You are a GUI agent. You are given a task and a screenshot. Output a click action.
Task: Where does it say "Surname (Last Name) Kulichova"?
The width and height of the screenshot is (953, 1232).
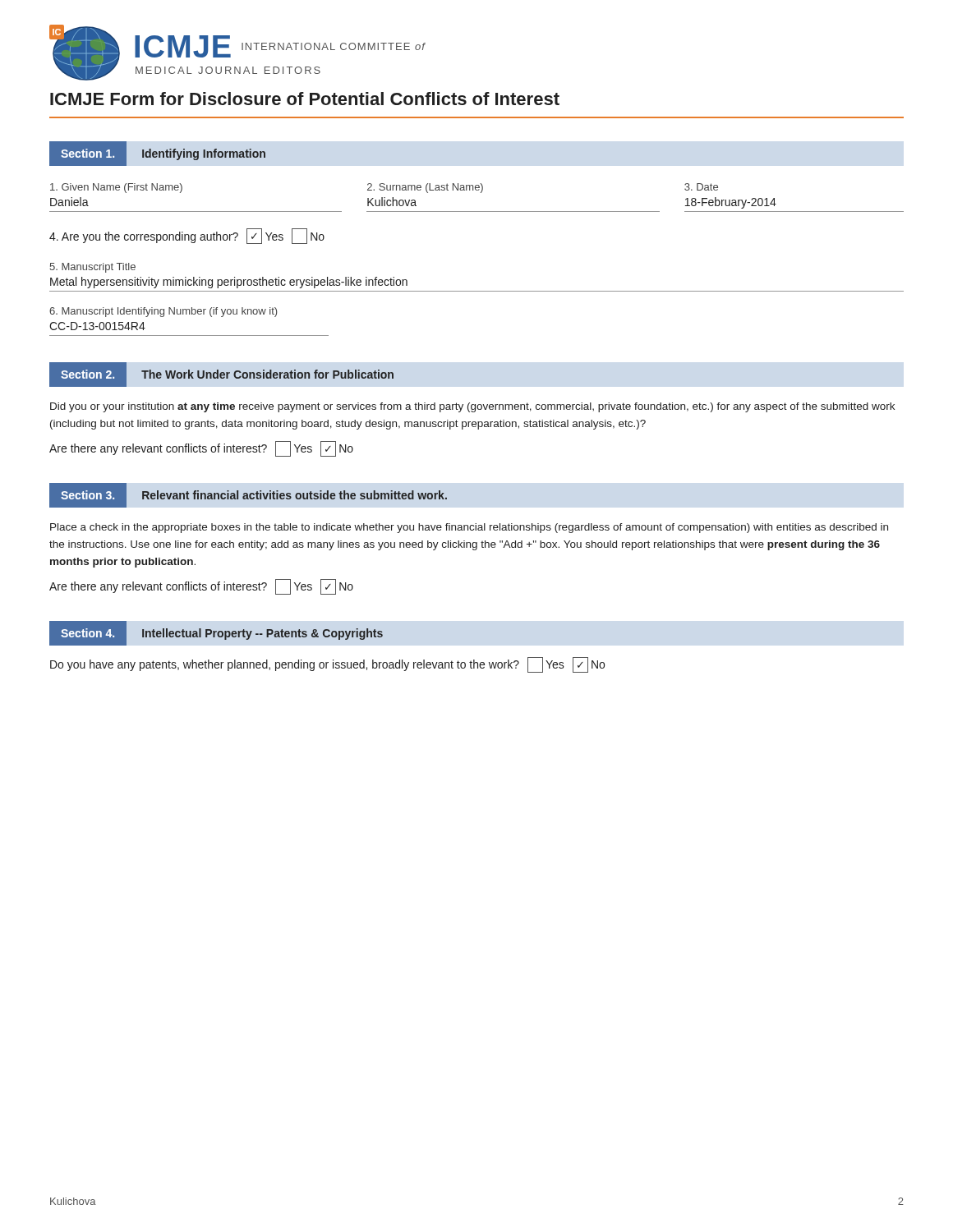(x=425, y=188)
